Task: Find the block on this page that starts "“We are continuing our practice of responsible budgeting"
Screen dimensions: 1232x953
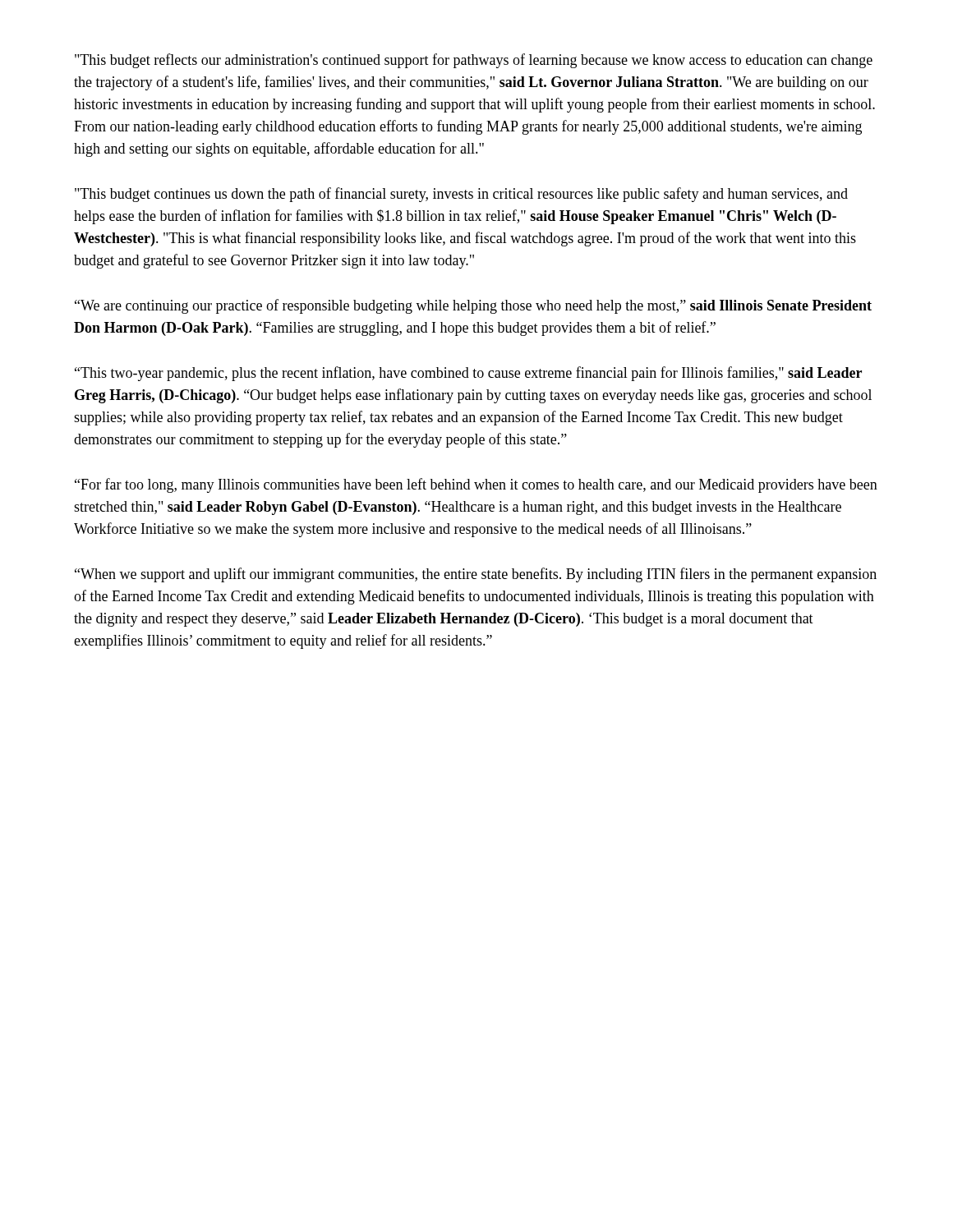Action: tap(473, 317)
